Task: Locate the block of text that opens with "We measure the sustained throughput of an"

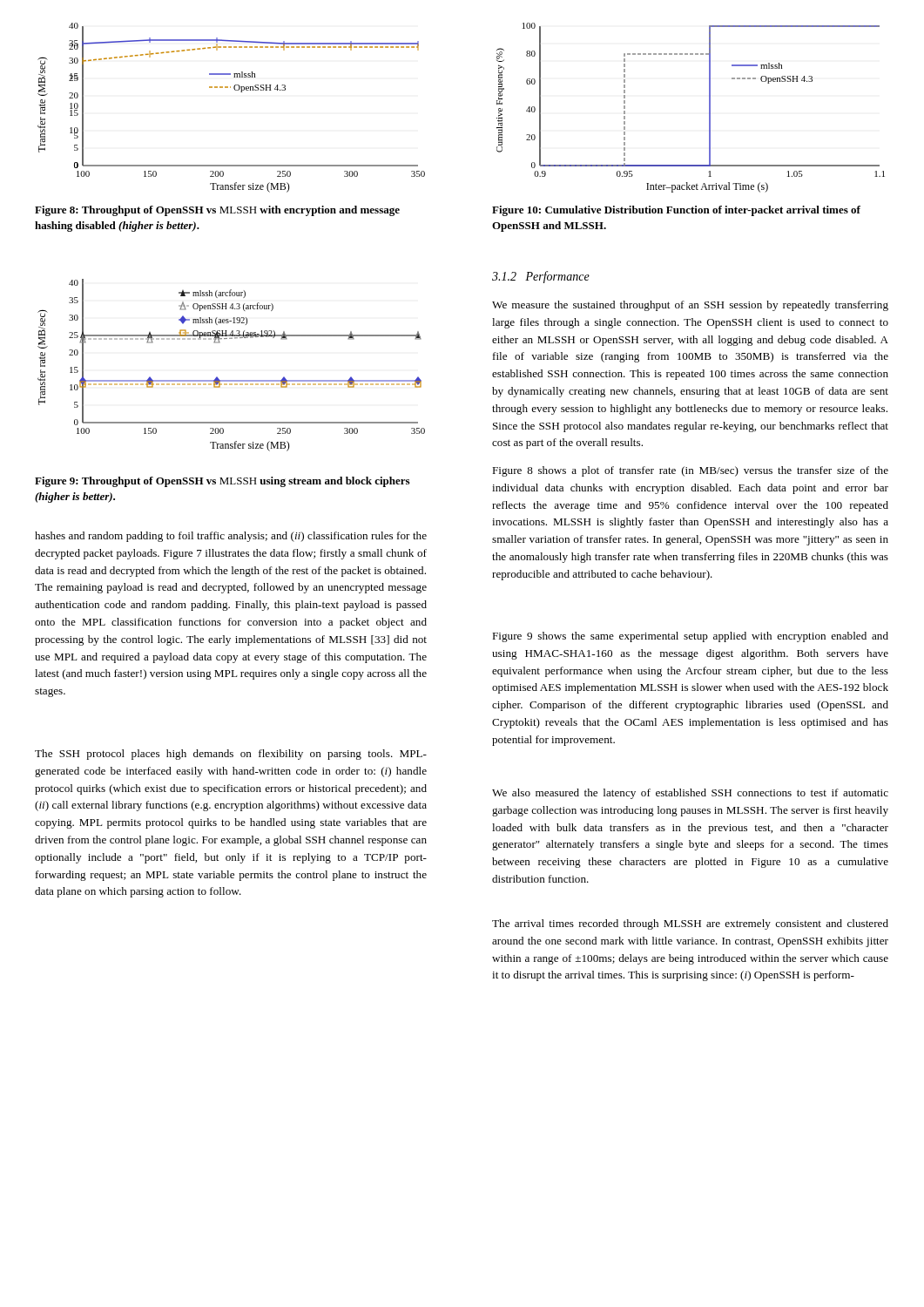Action: tap(690, 374)
